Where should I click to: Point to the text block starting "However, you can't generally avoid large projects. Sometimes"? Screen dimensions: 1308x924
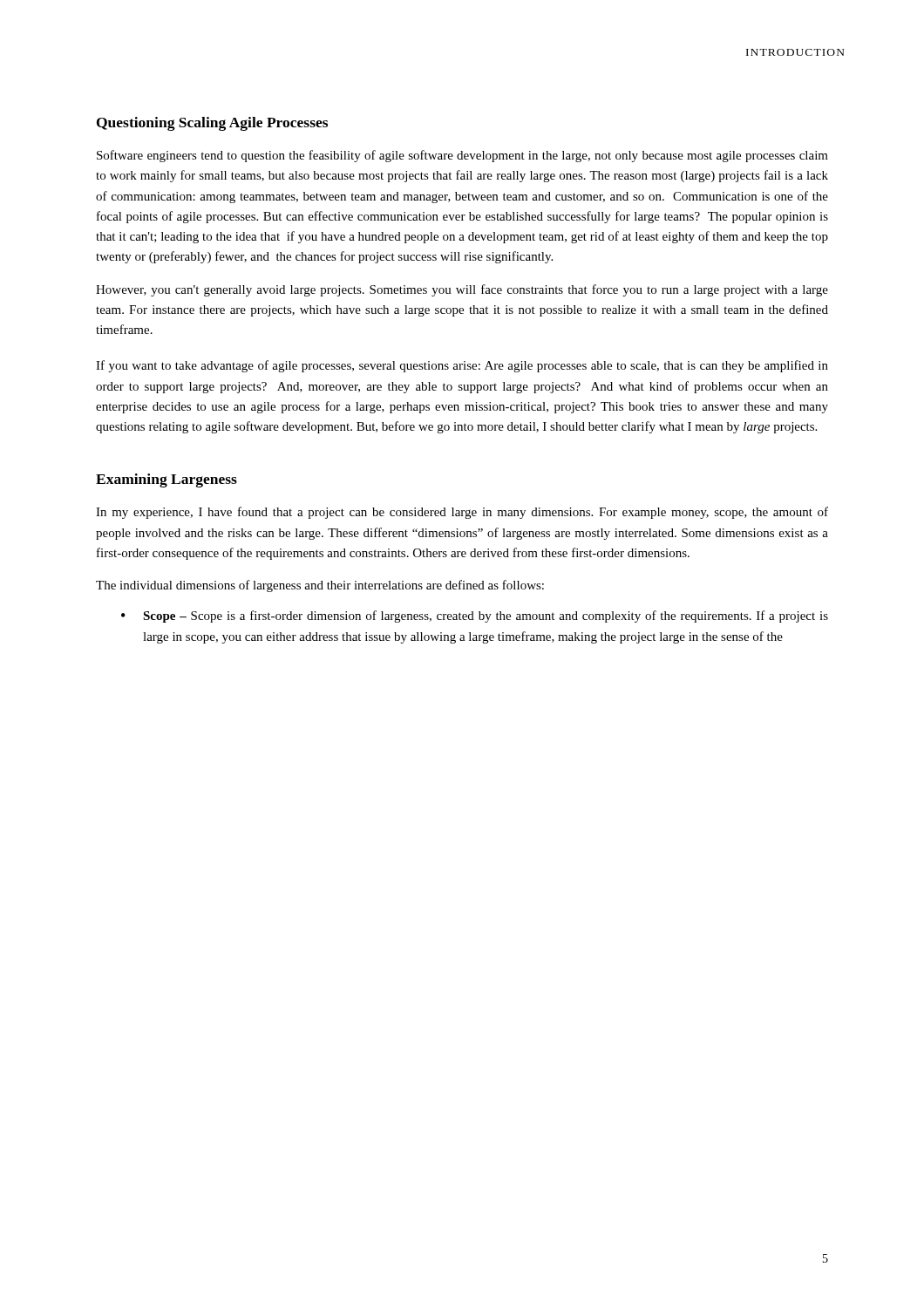(x=462, y=309)
